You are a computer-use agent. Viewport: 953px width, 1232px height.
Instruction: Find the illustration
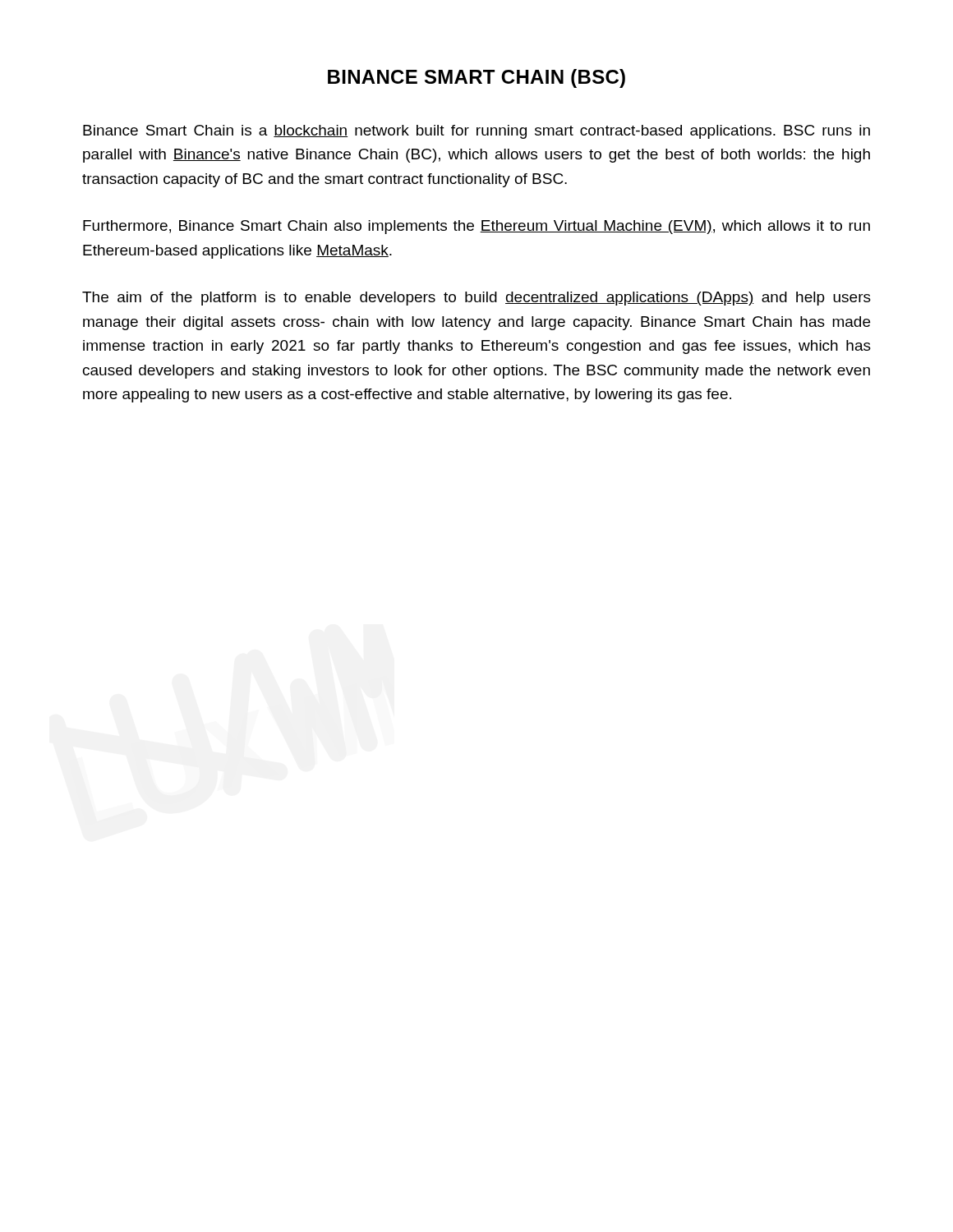(x=222, y=756)
